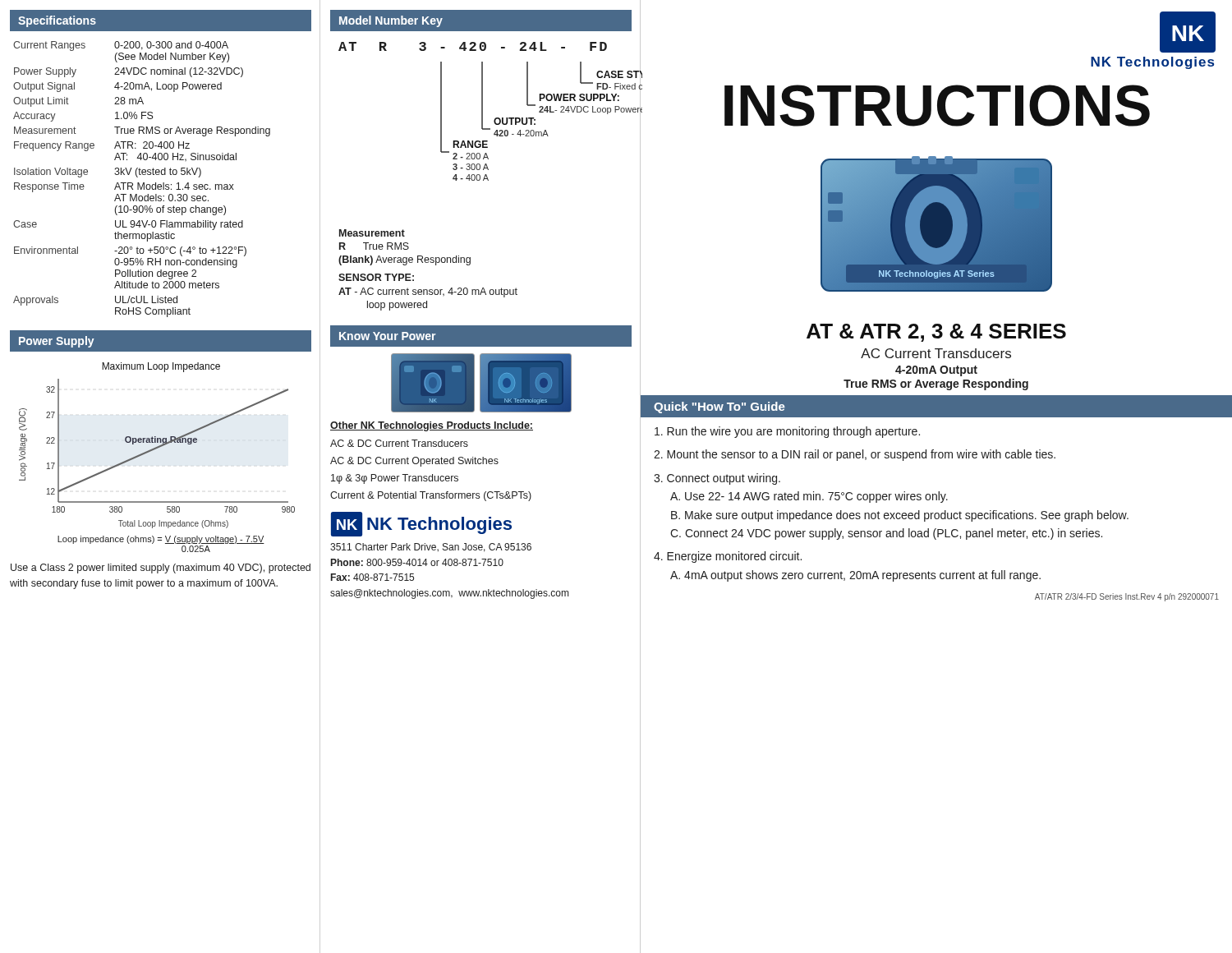Locate the title
1232x953 pixels.
coord(936,104)
